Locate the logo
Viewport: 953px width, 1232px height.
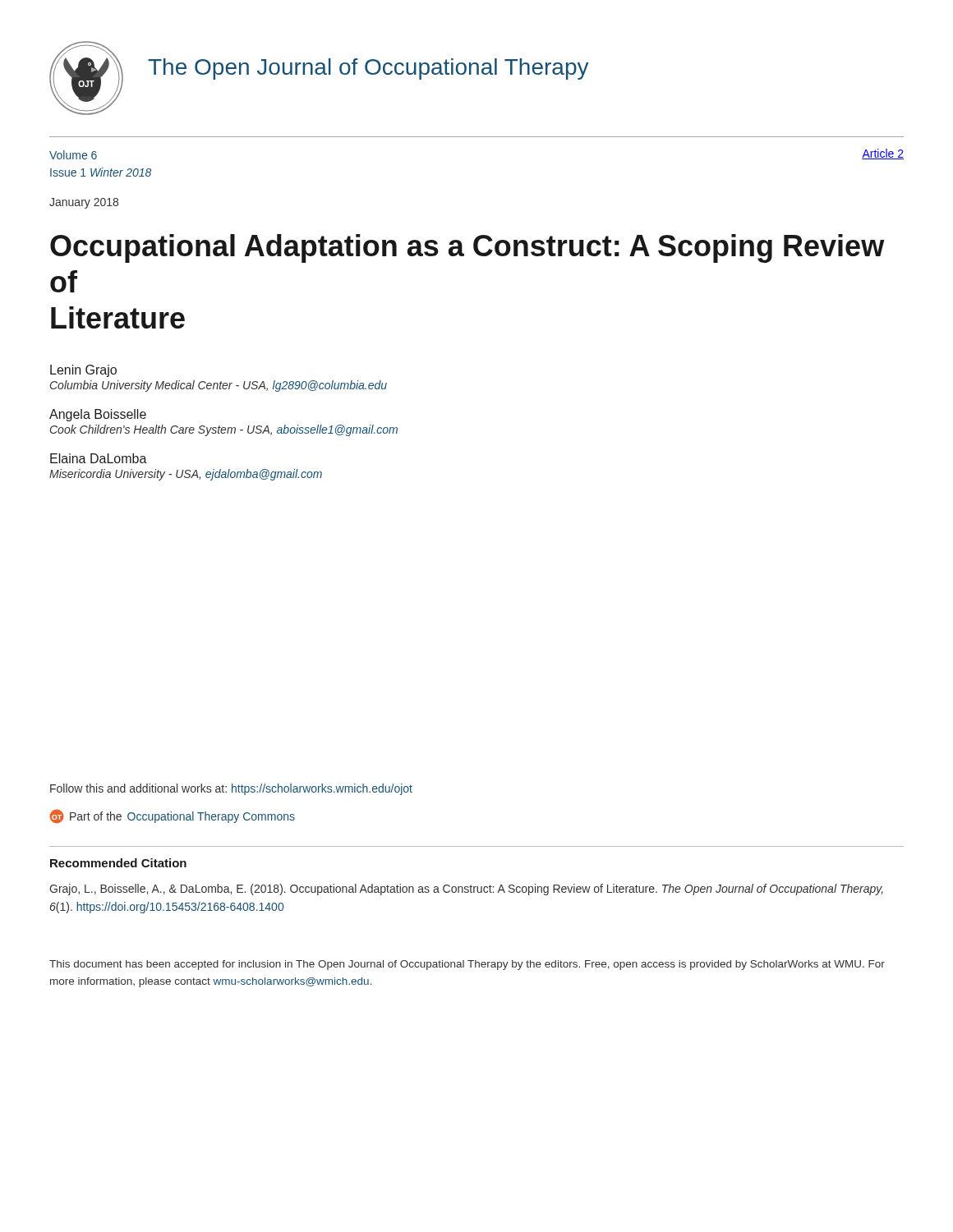point(86,78)
